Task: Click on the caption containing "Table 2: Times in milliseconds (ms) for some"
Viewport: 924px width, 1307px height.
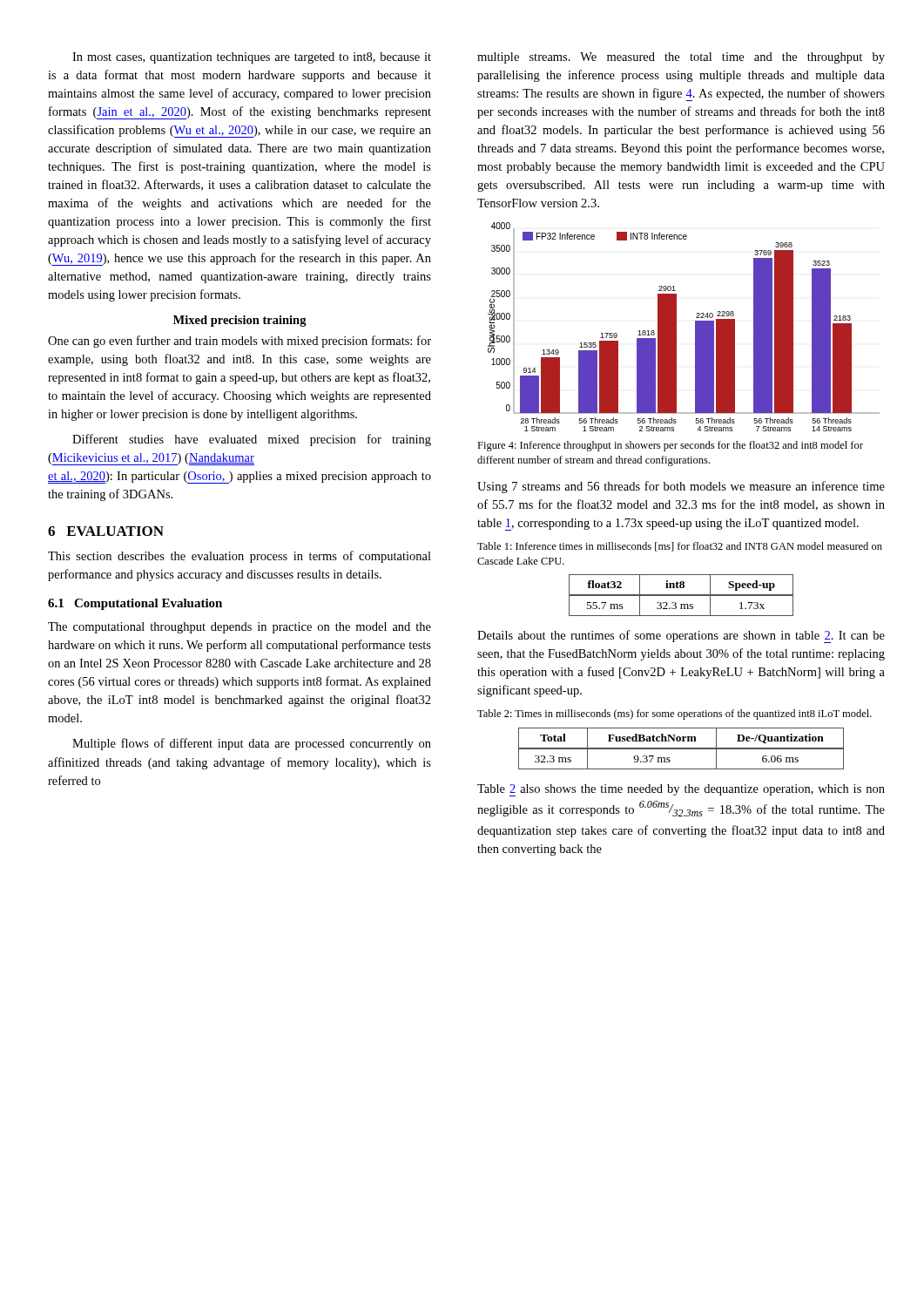Action: coord(675,714)
